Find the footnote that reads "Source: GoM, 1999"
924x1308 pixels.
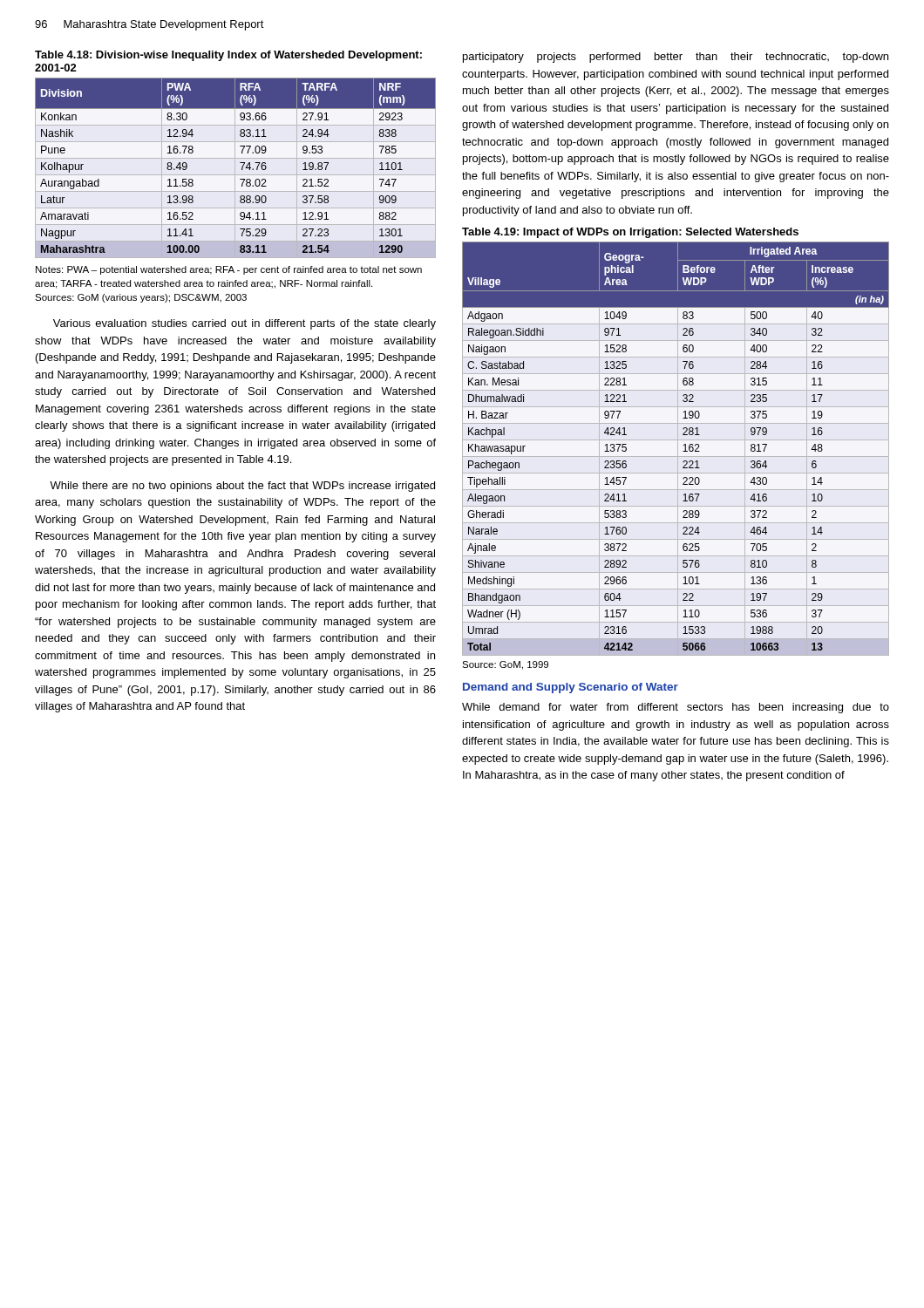[505, 664]
